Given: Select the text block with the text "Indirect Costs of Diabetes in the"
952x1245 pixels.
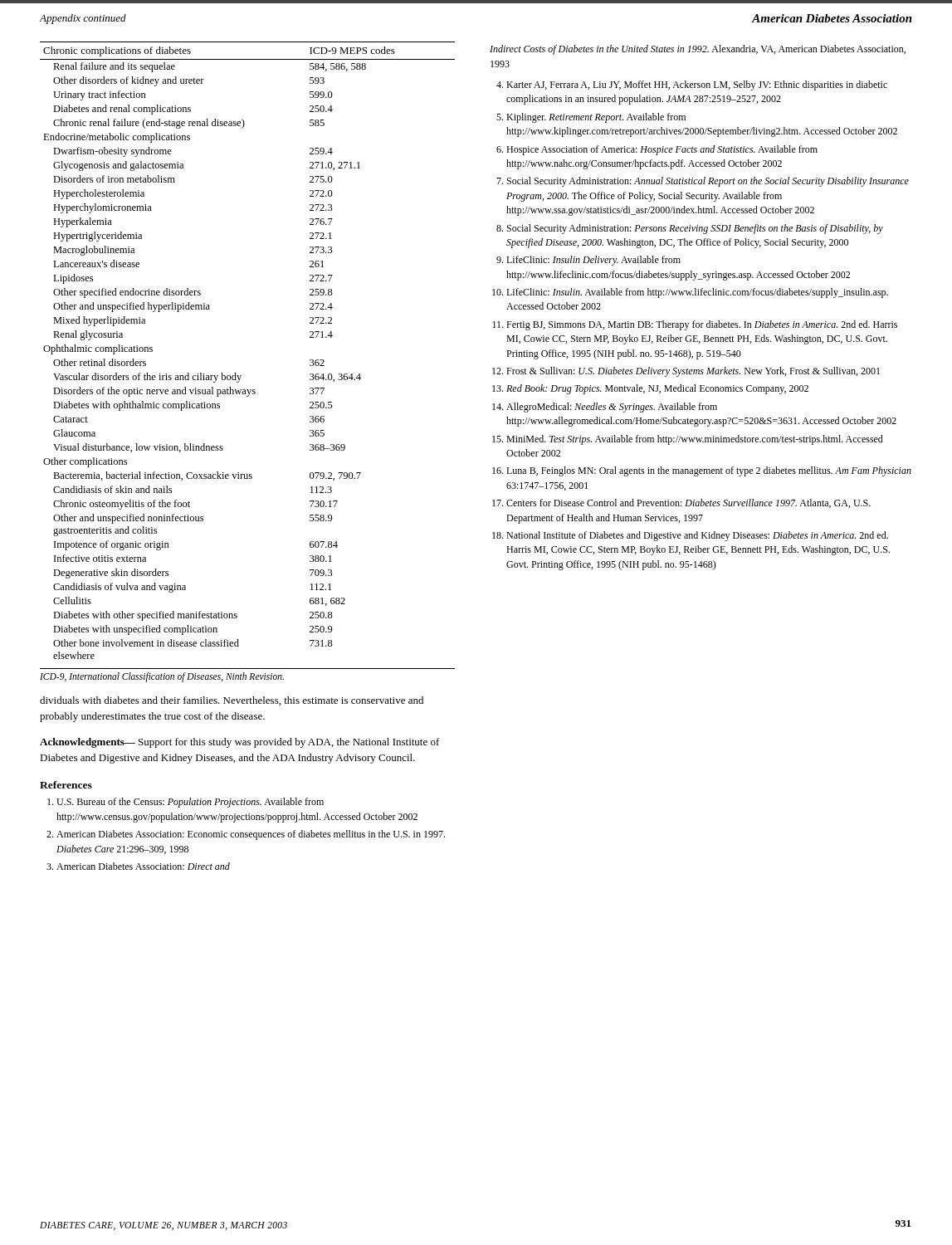Looking at the screenshot, I should [698, 56].
